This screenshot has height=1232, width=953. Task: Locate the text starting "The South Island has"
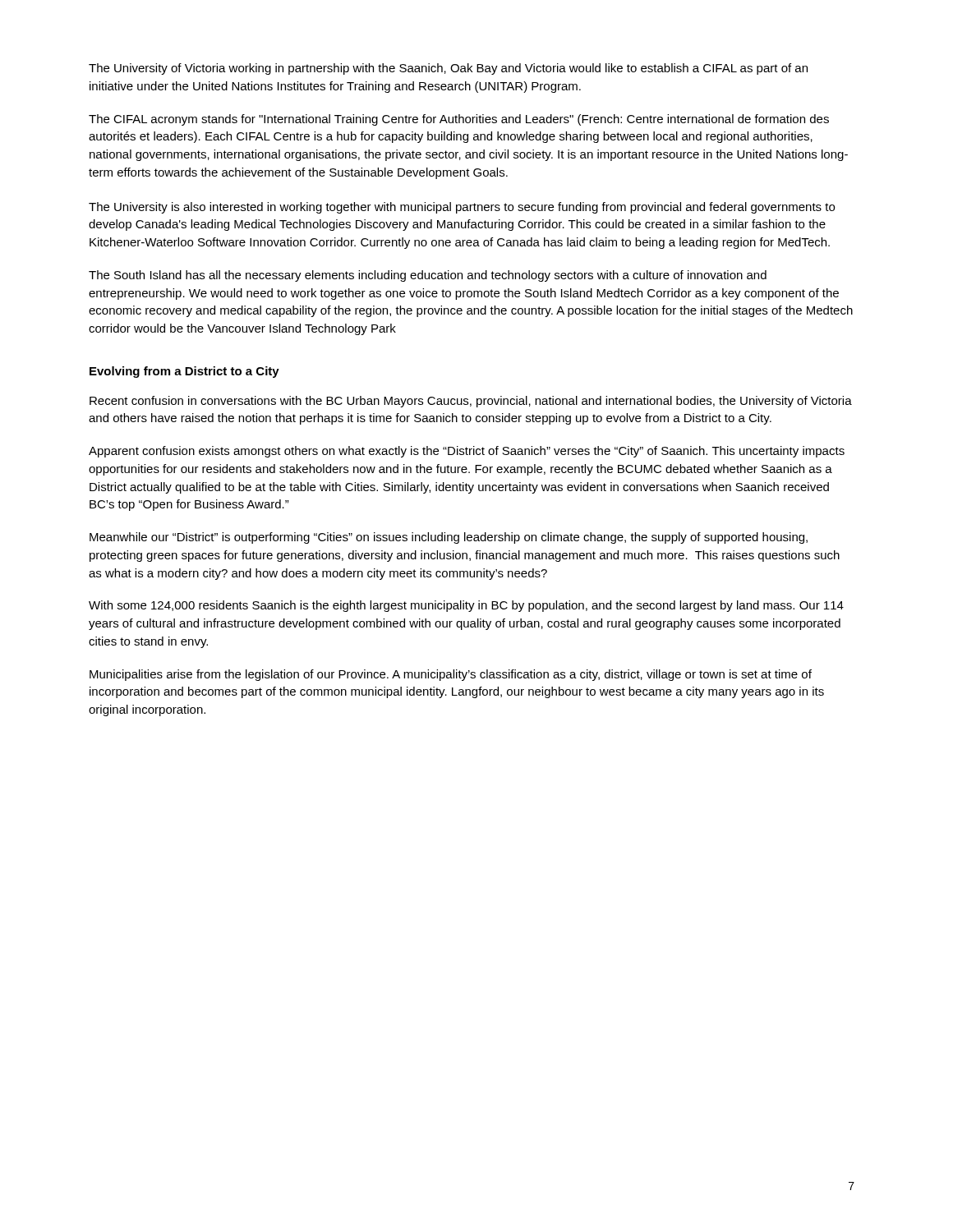click(x=471, y=301)
